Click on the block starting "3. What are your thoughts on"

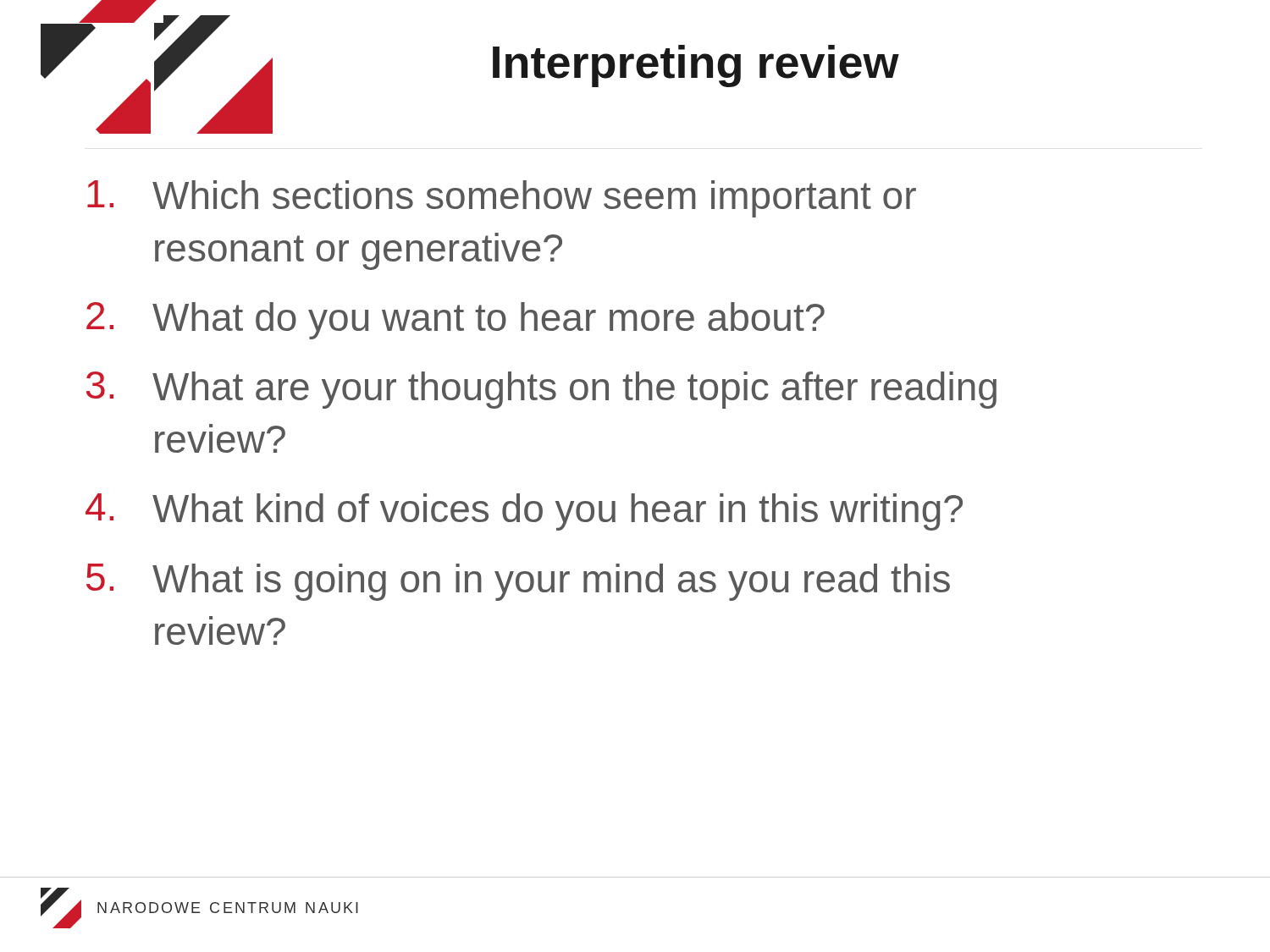[x=542, y=413]
